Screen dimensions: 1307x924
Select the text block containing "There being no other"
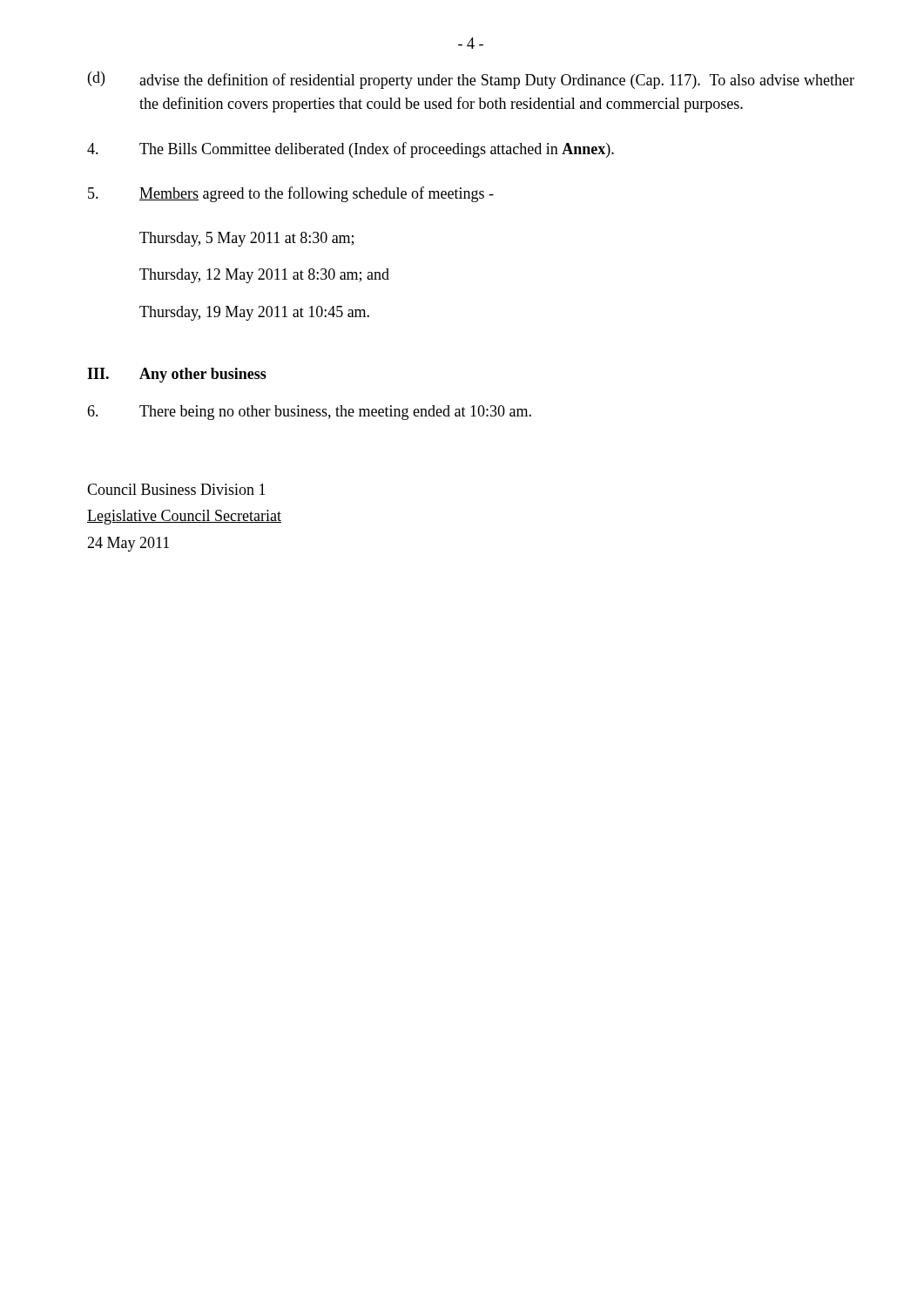pyautogui.click(x=471, y=412)
